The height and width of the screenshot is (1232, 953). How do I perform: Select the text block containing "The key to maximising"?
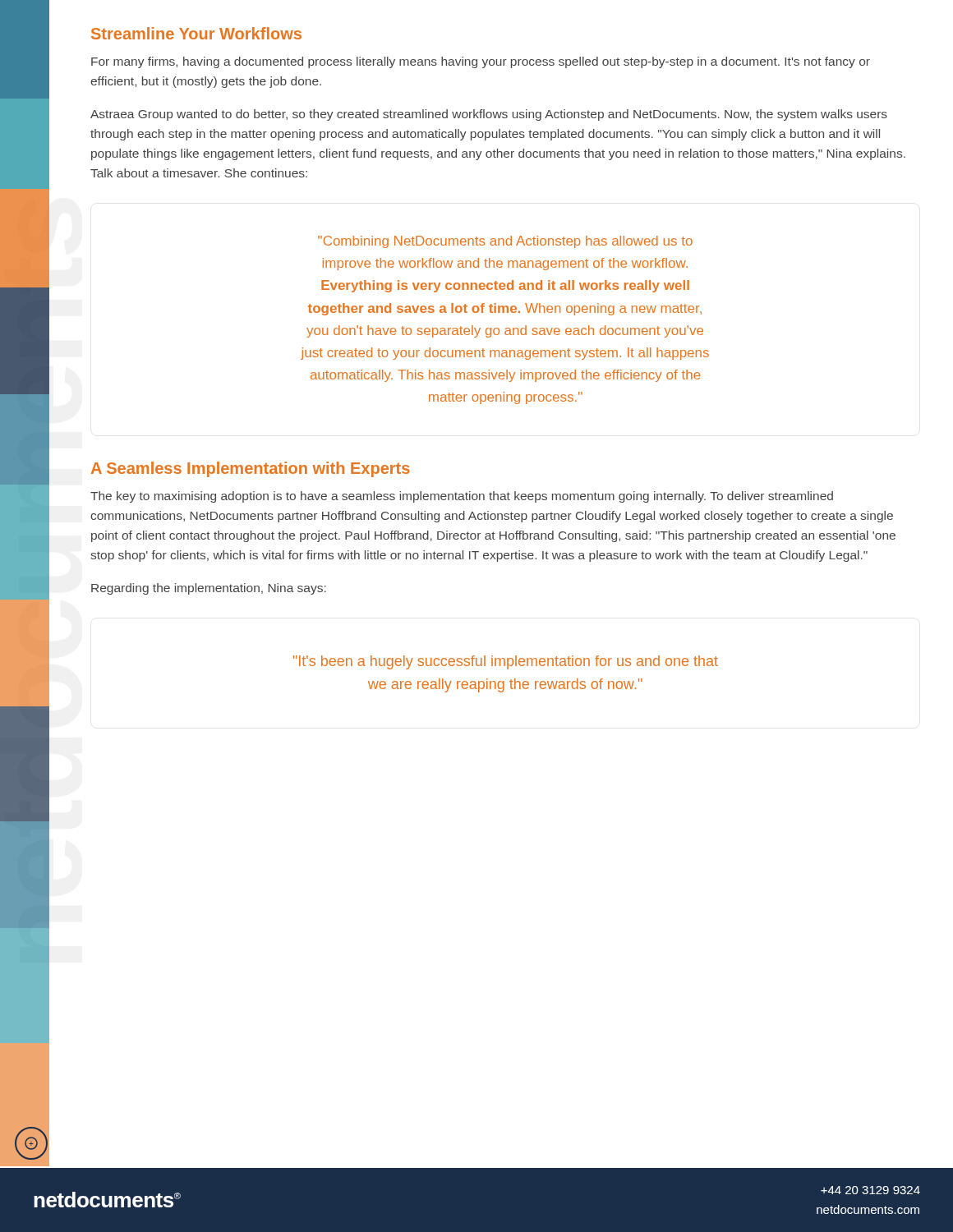(x=493, y=525)
